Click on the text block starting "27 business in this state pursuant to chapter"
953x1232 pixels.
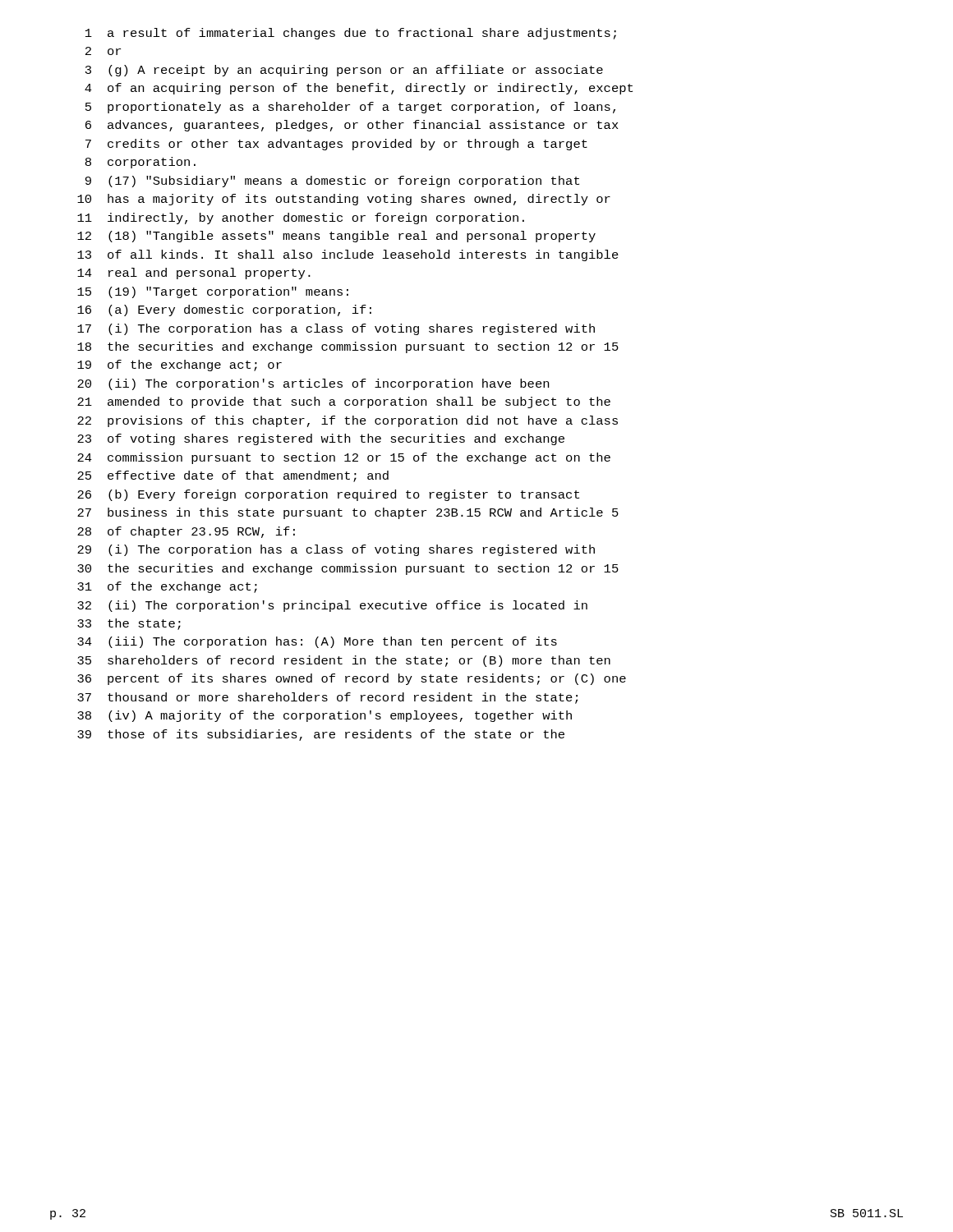point(476,514)
